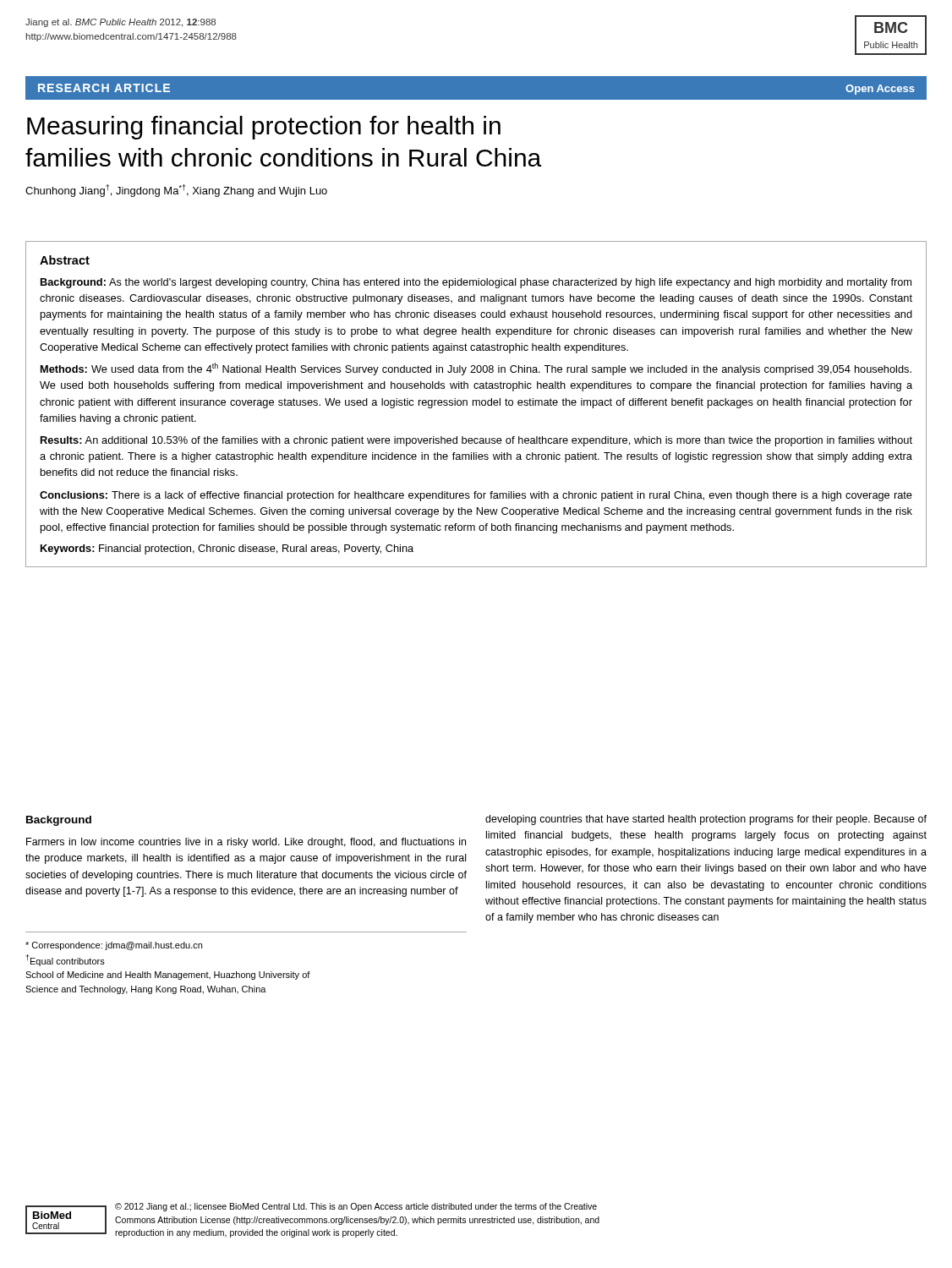Select the logo

(x=891, y=35)
